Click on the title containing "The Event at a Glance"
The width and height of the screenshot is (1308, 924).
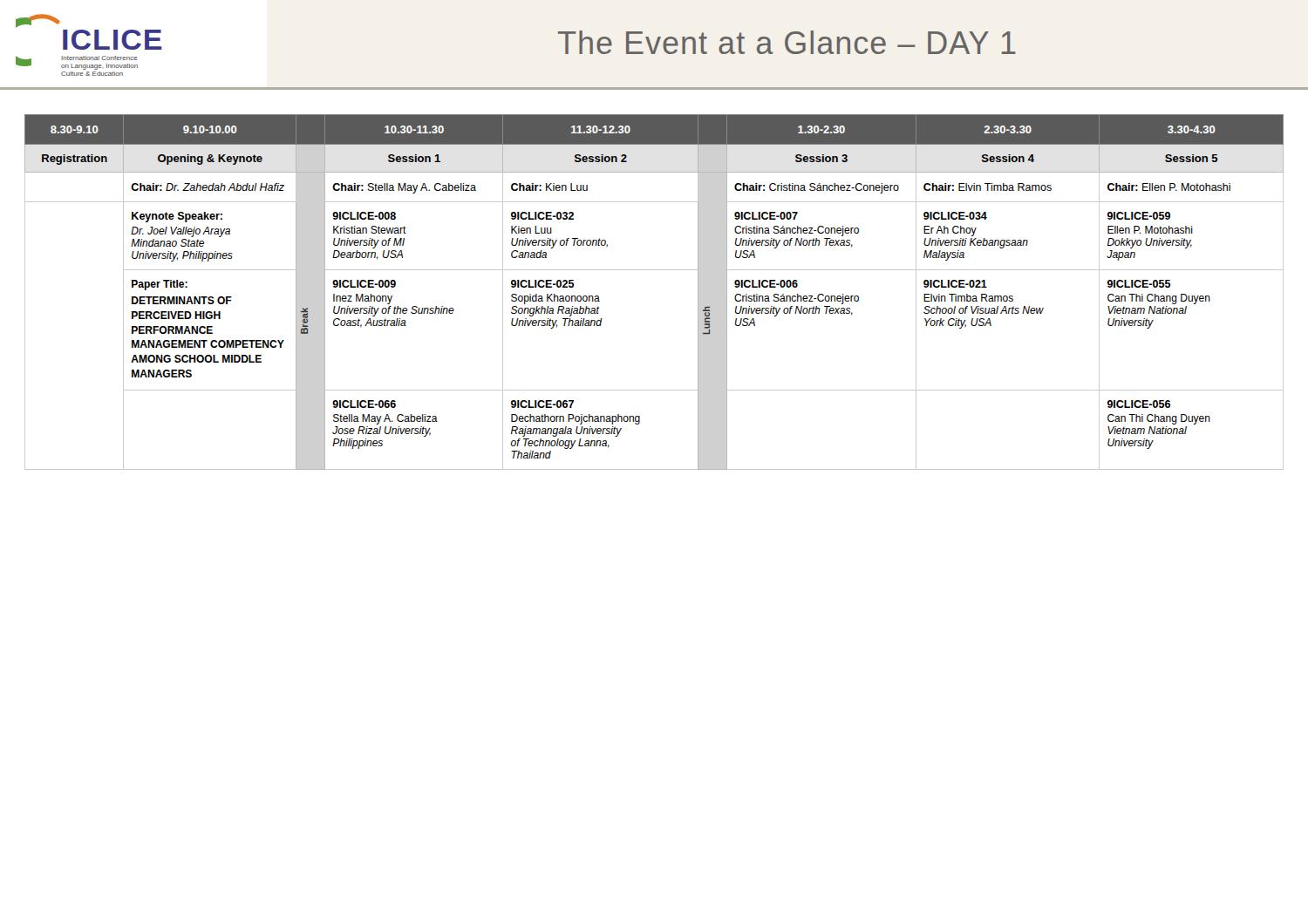787,43
